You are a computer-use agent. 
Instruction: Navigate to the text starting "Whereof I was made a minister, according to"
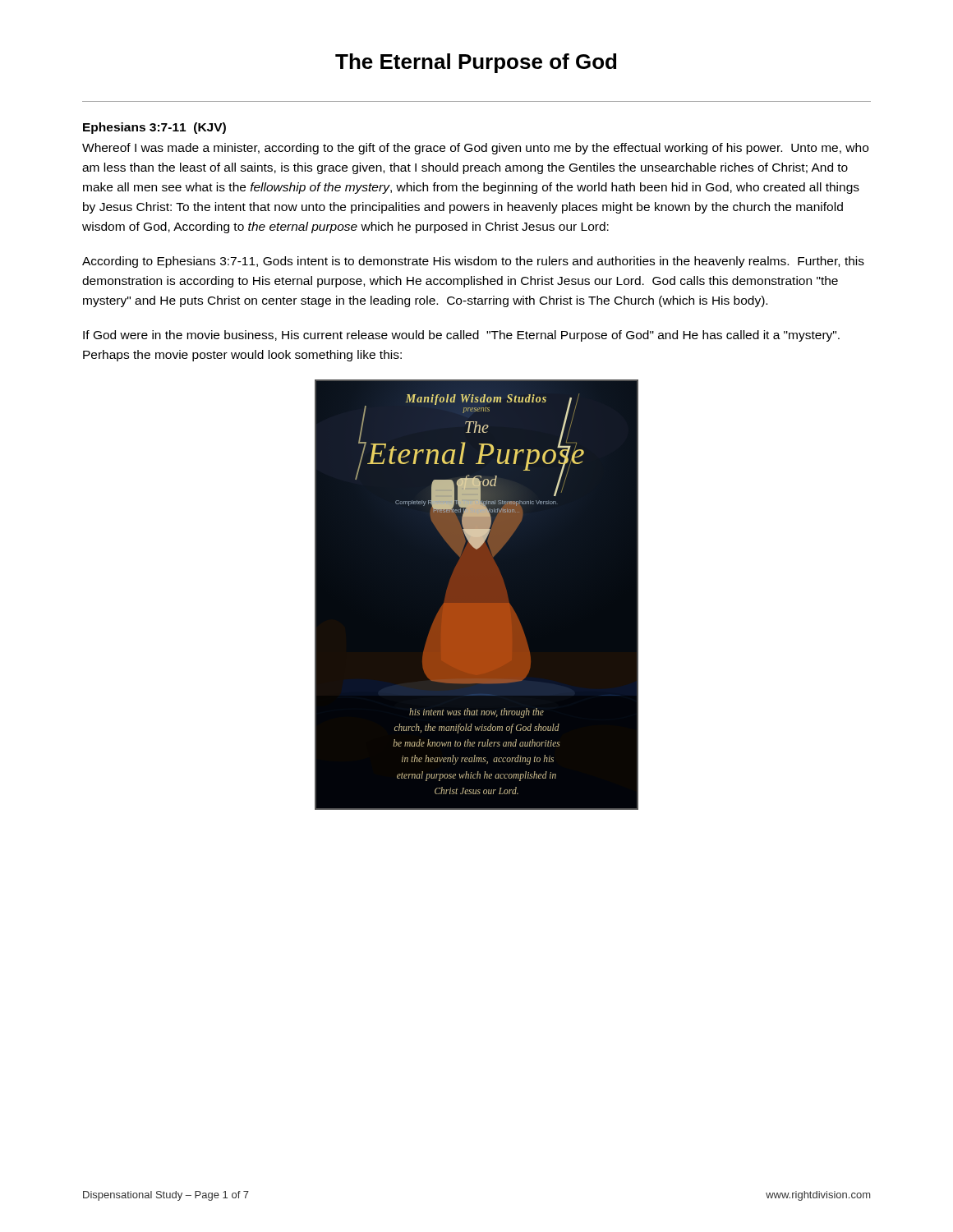coord(476,187)
